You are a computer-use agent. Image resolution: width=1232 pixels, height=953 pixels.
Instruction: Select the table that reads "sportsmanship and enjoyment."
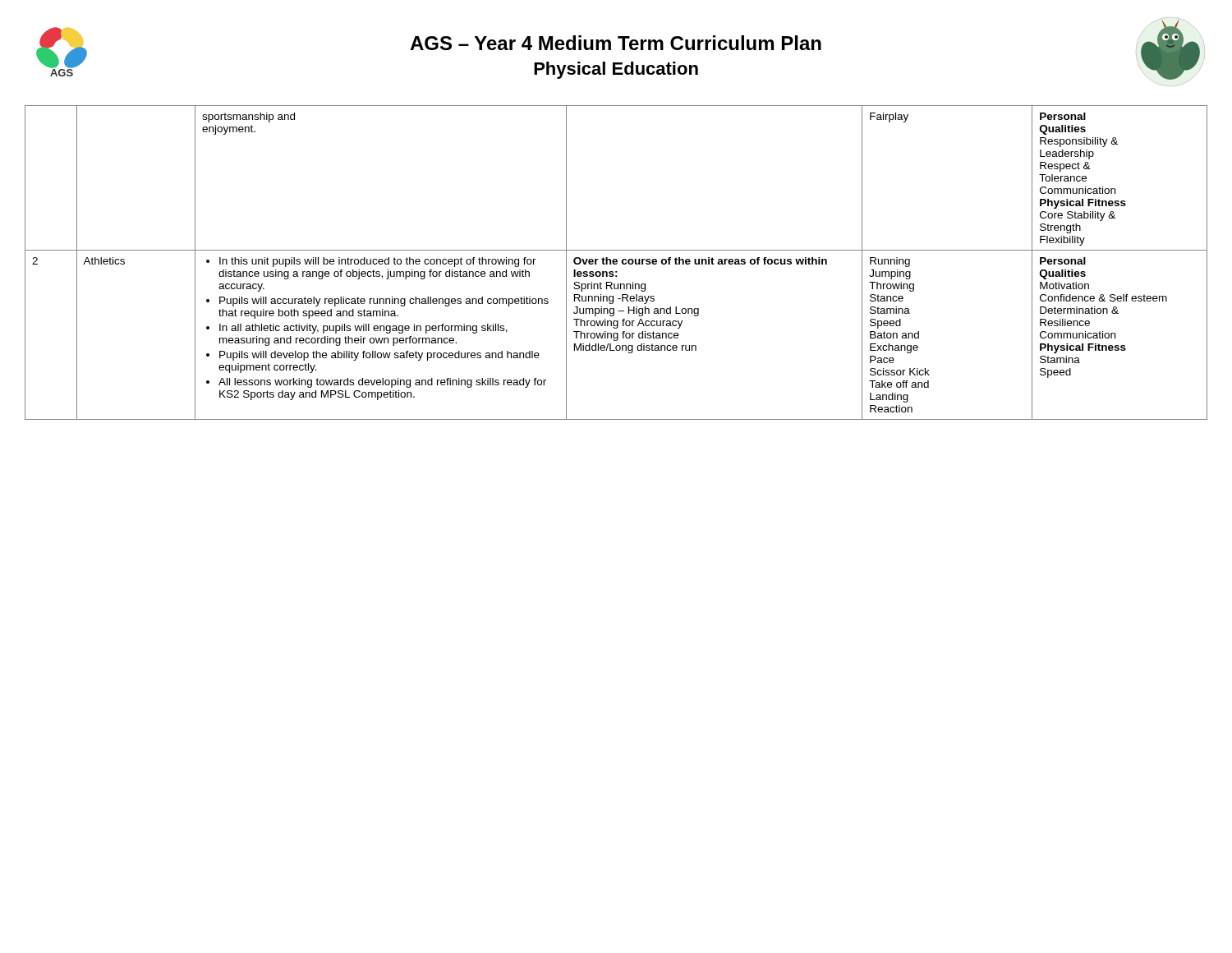(616, 262)
